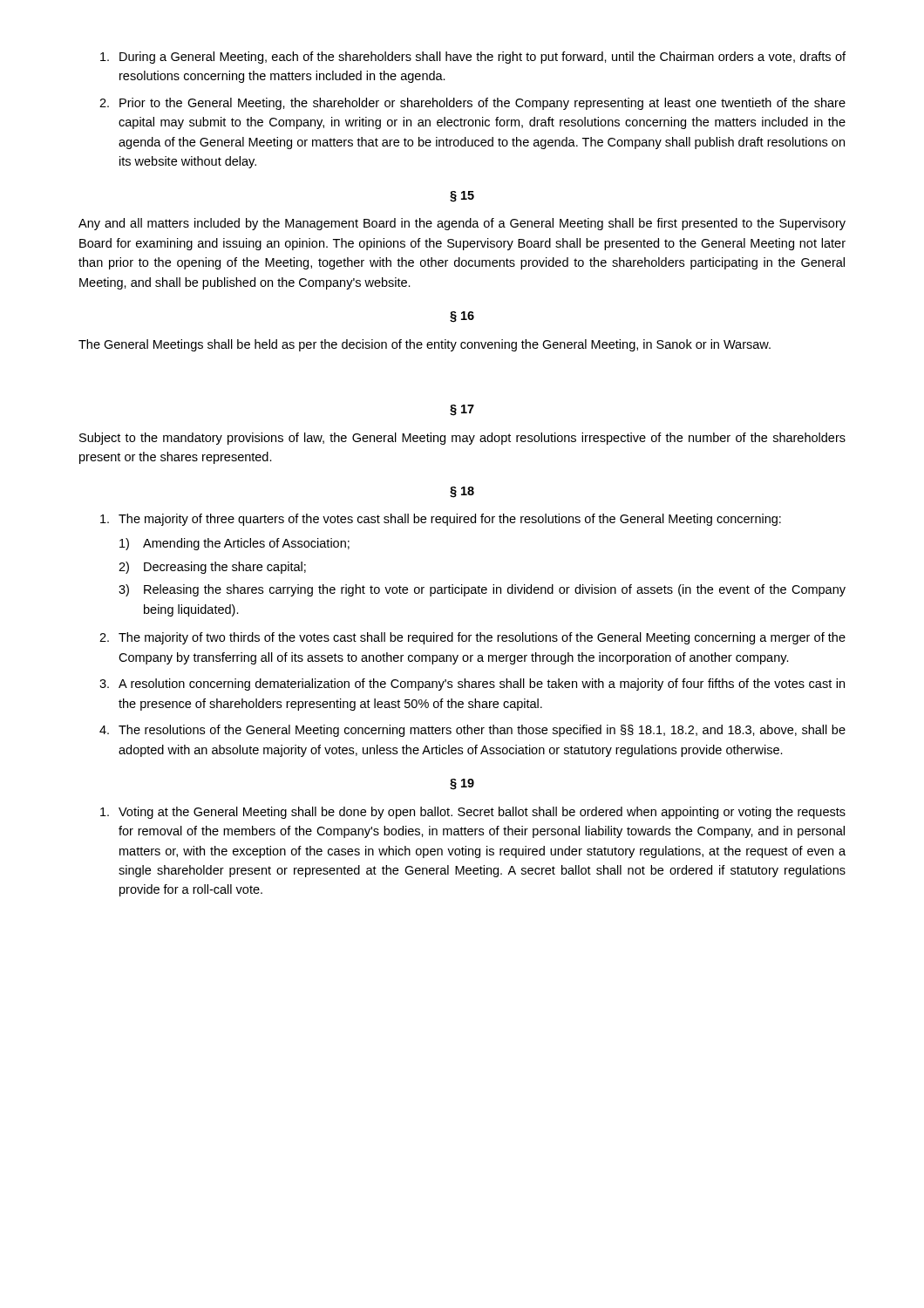Where does it say "§ 18"?
This screenshot has width=924, height=1308.
coord(462,490)
